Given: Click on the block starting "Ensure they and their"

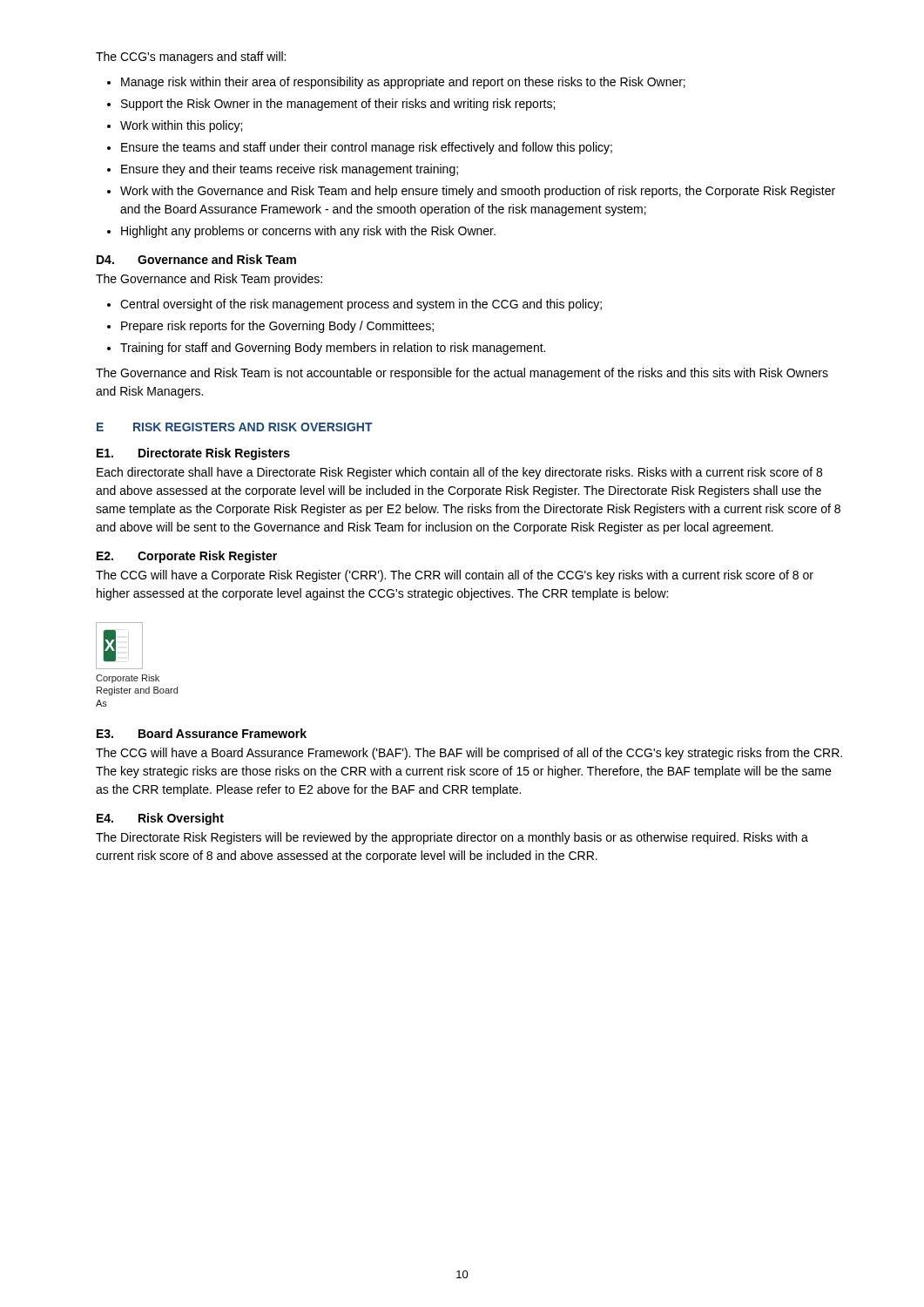Looking at the screenshot, I should (x=290, y=169).
